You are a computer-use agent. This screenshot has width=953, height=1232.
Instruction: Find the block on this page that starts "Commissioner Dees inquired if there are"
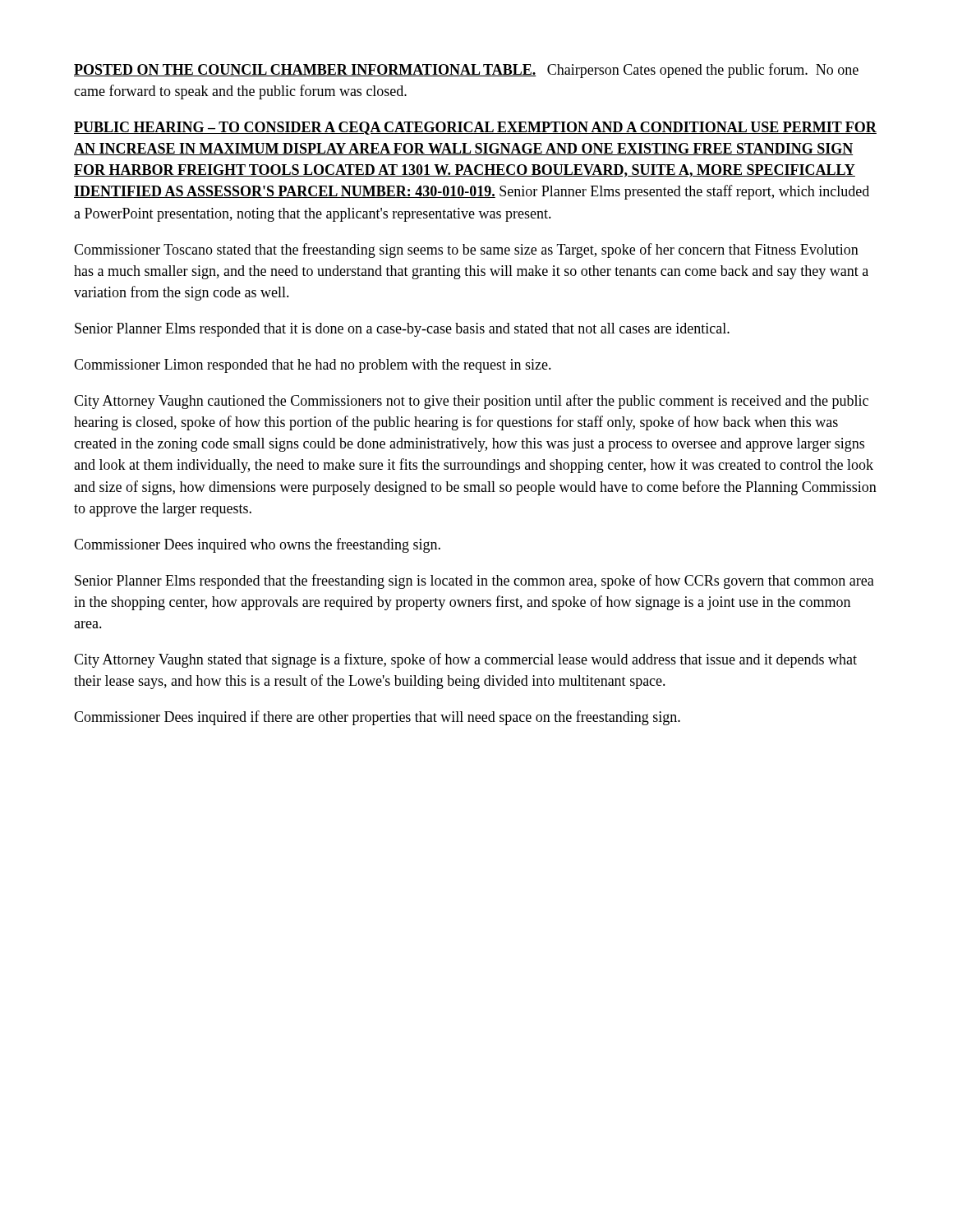point(377,717)
